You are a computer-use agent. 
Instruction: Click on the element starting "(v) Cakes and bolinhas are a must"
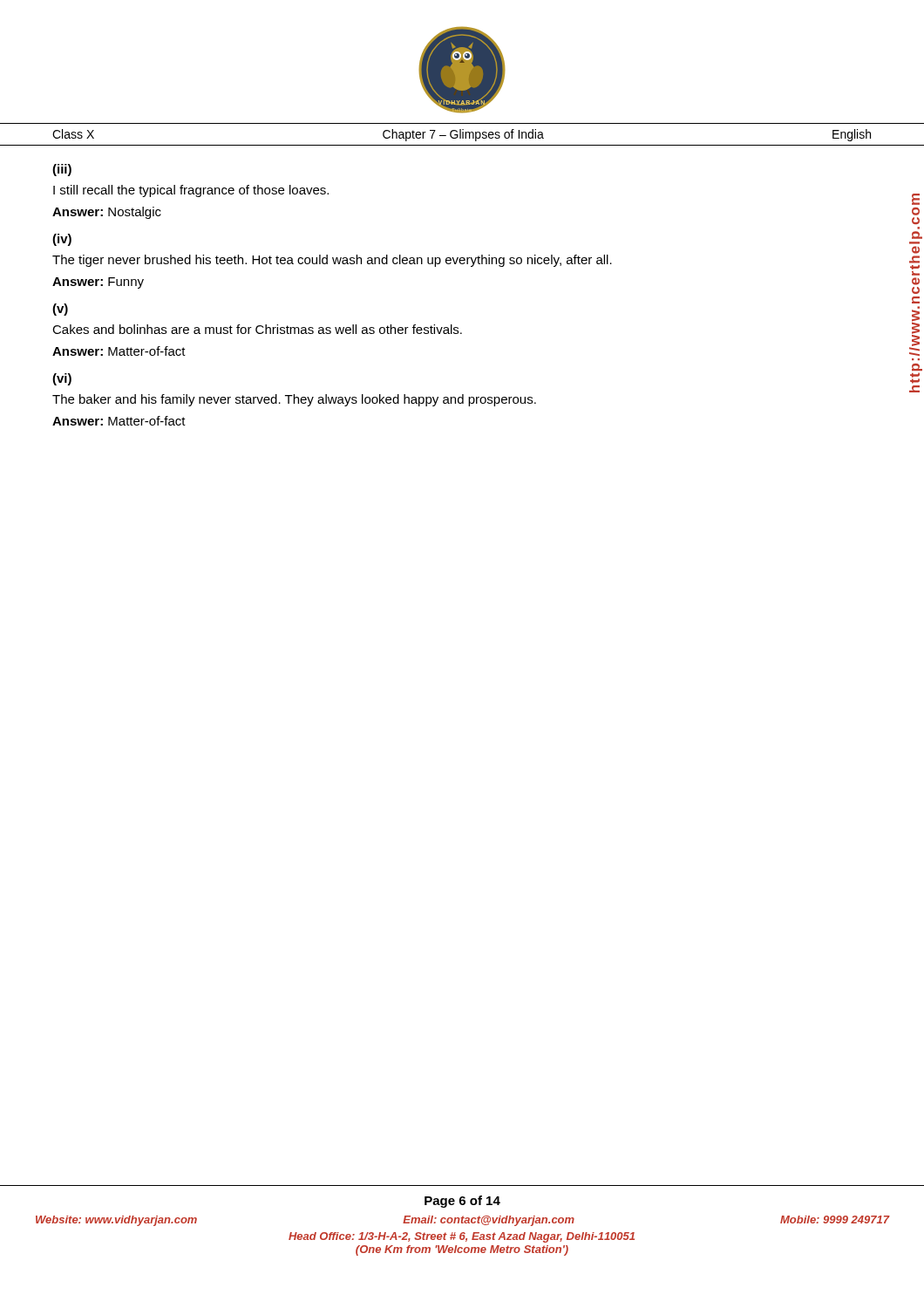pyautogui.click(x=462, y=330)
